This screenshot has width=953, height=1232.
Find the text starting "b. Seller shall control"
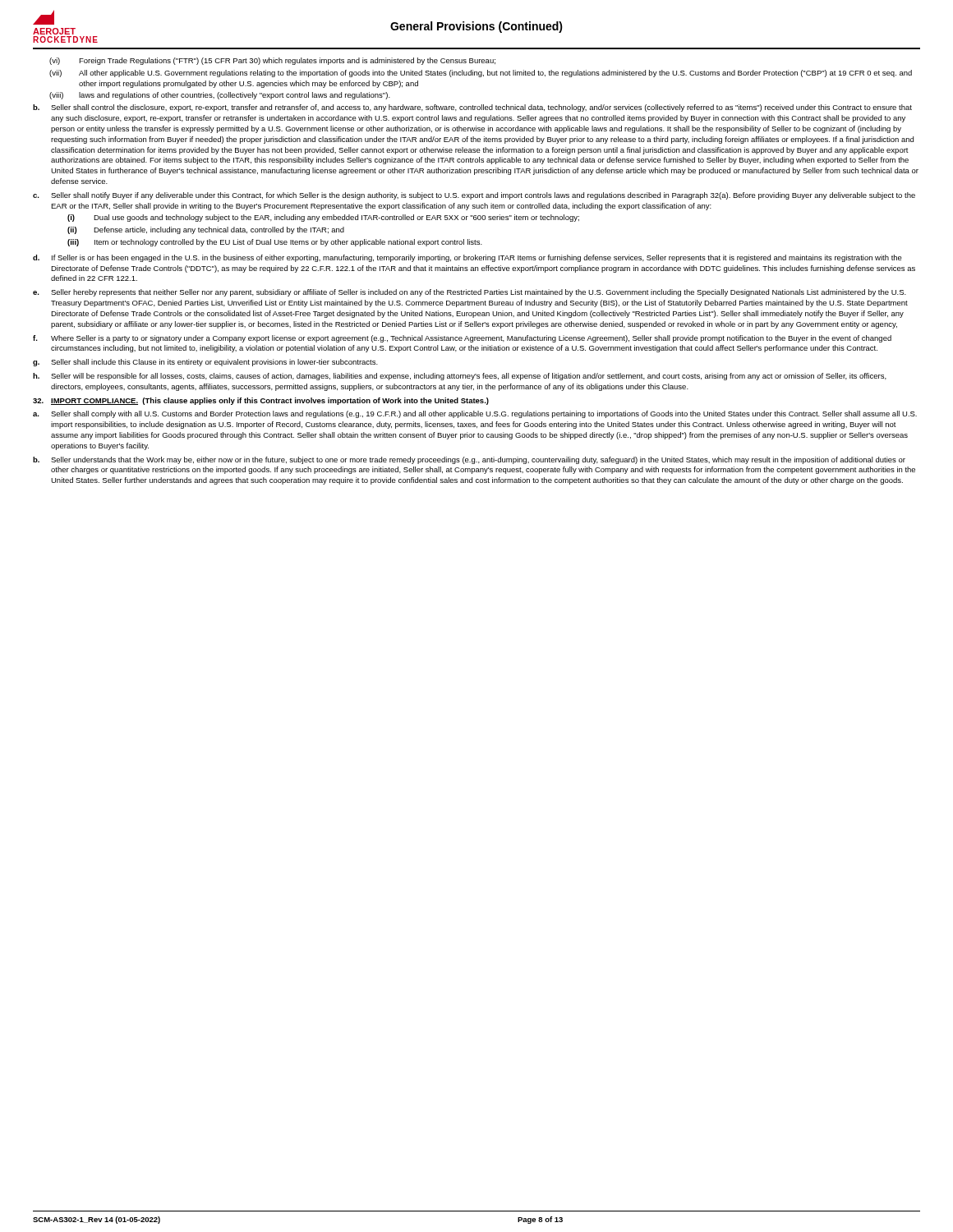476,145
